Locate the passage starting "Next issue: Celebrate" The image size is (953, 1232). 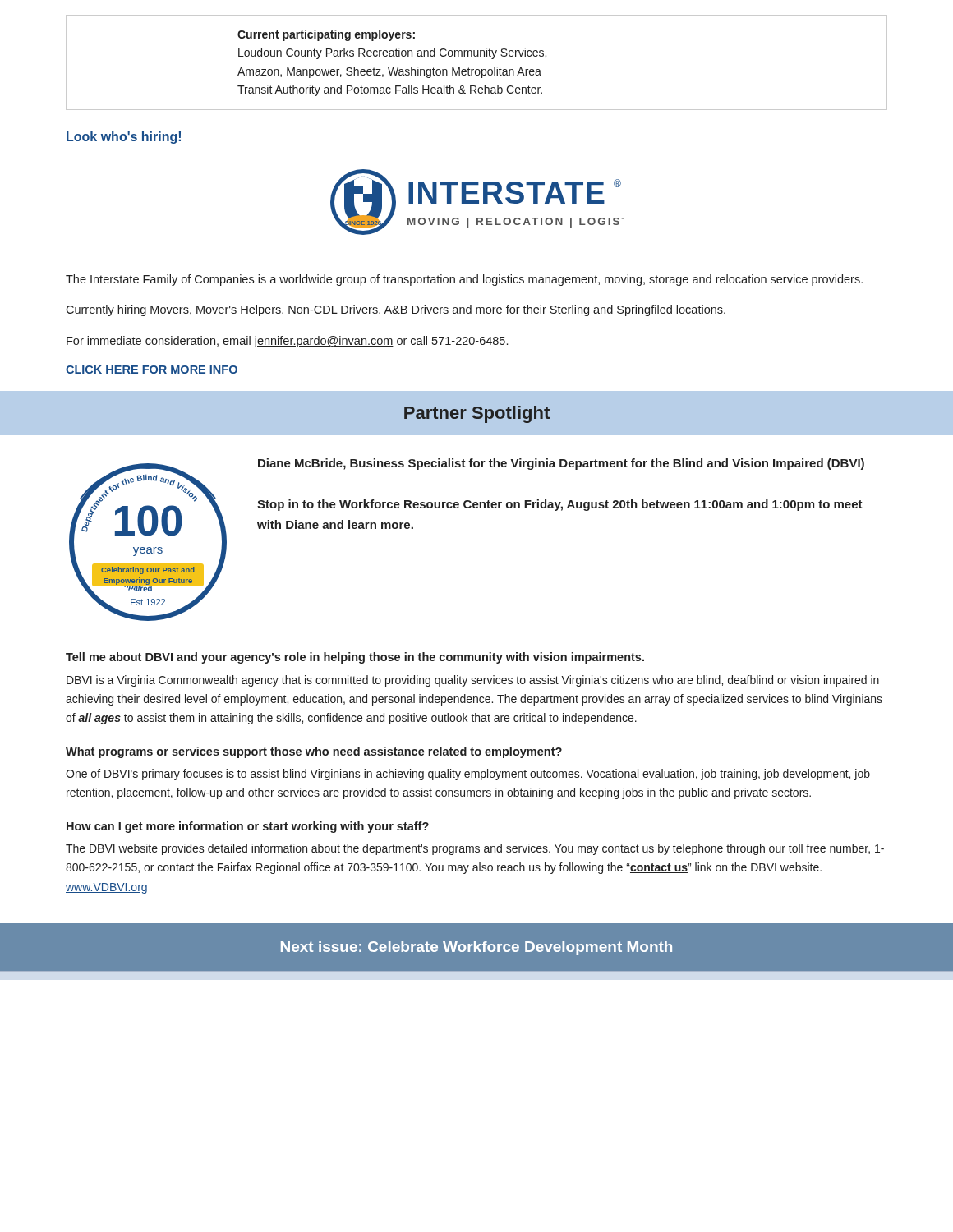pyautogui.click(x=476, y=946)
